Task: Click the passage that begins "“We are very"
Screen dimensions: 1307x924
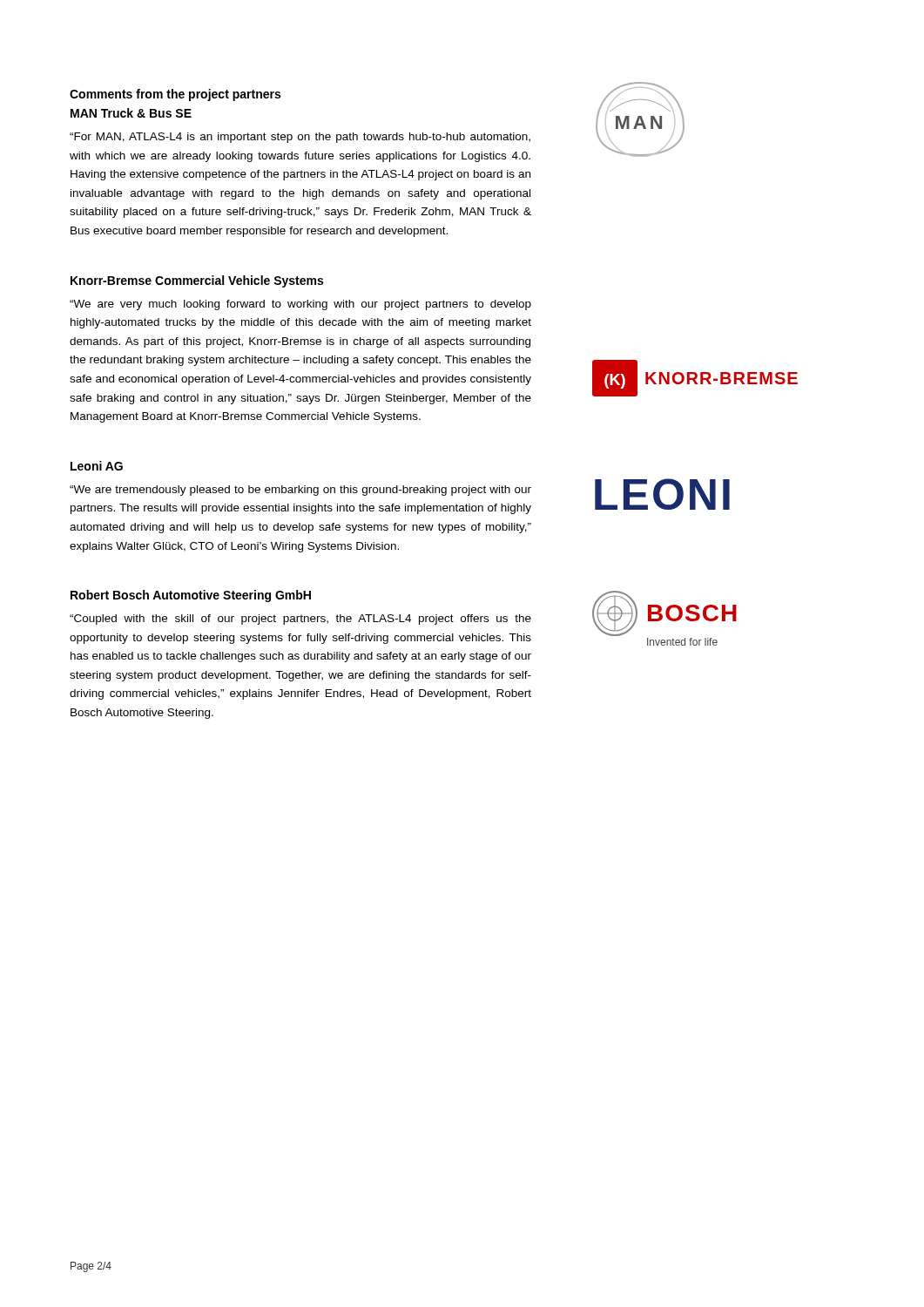Action: point(300,360)
